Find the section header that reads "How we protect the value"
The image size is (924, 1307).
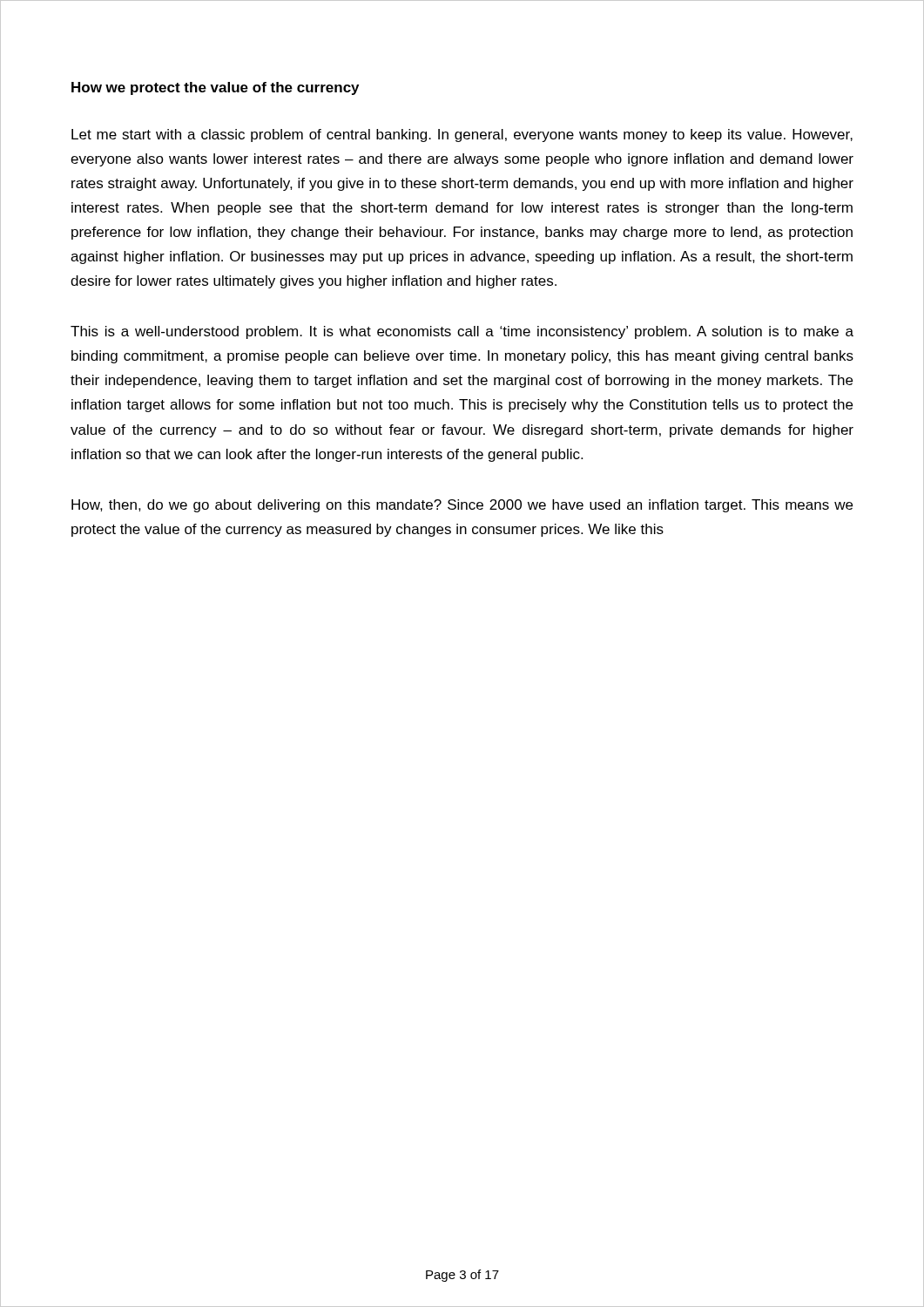pyautogui.click(x=215, y=88)
